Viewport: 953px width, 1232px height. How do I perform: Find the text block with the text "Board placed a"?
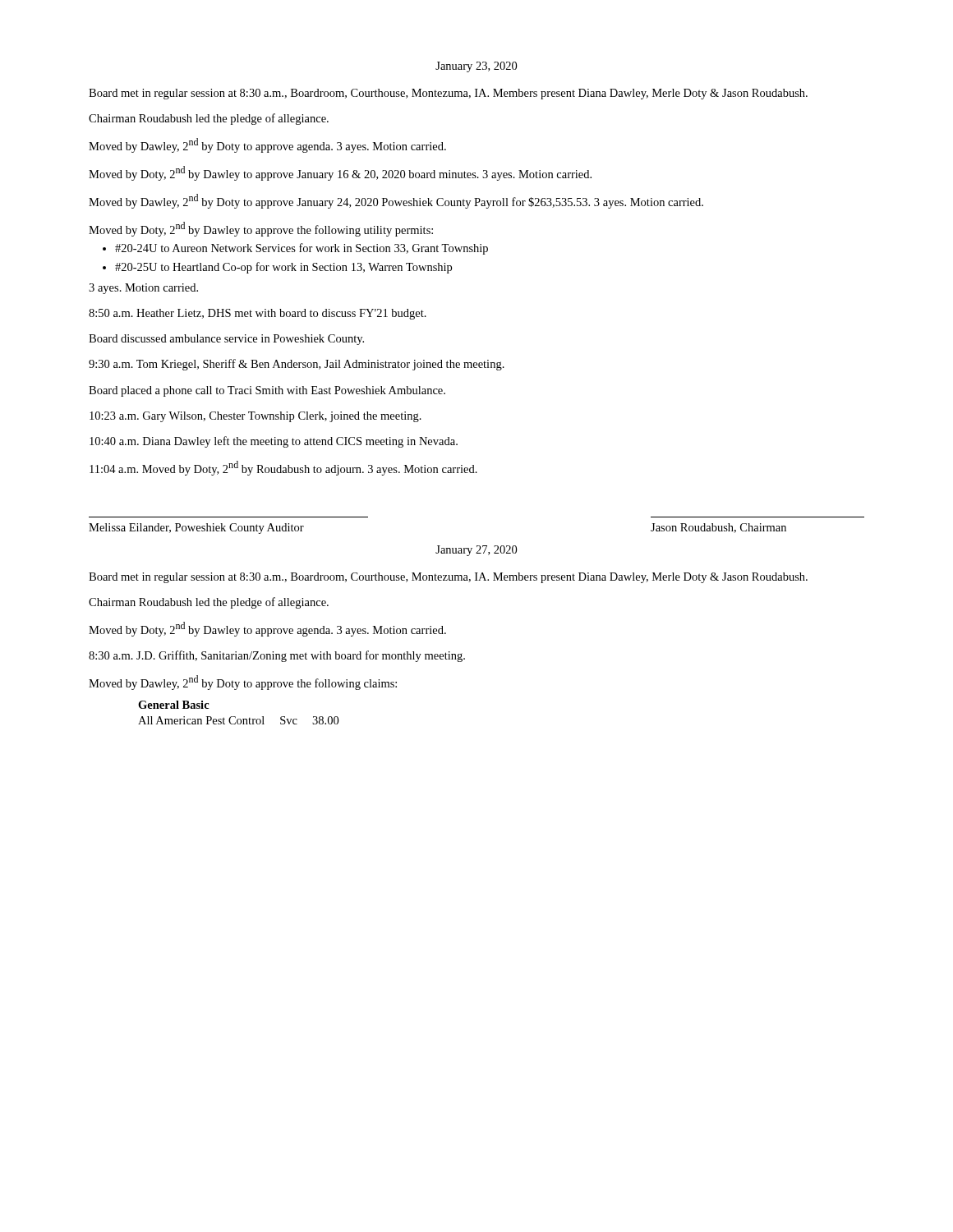click(267, 391)
